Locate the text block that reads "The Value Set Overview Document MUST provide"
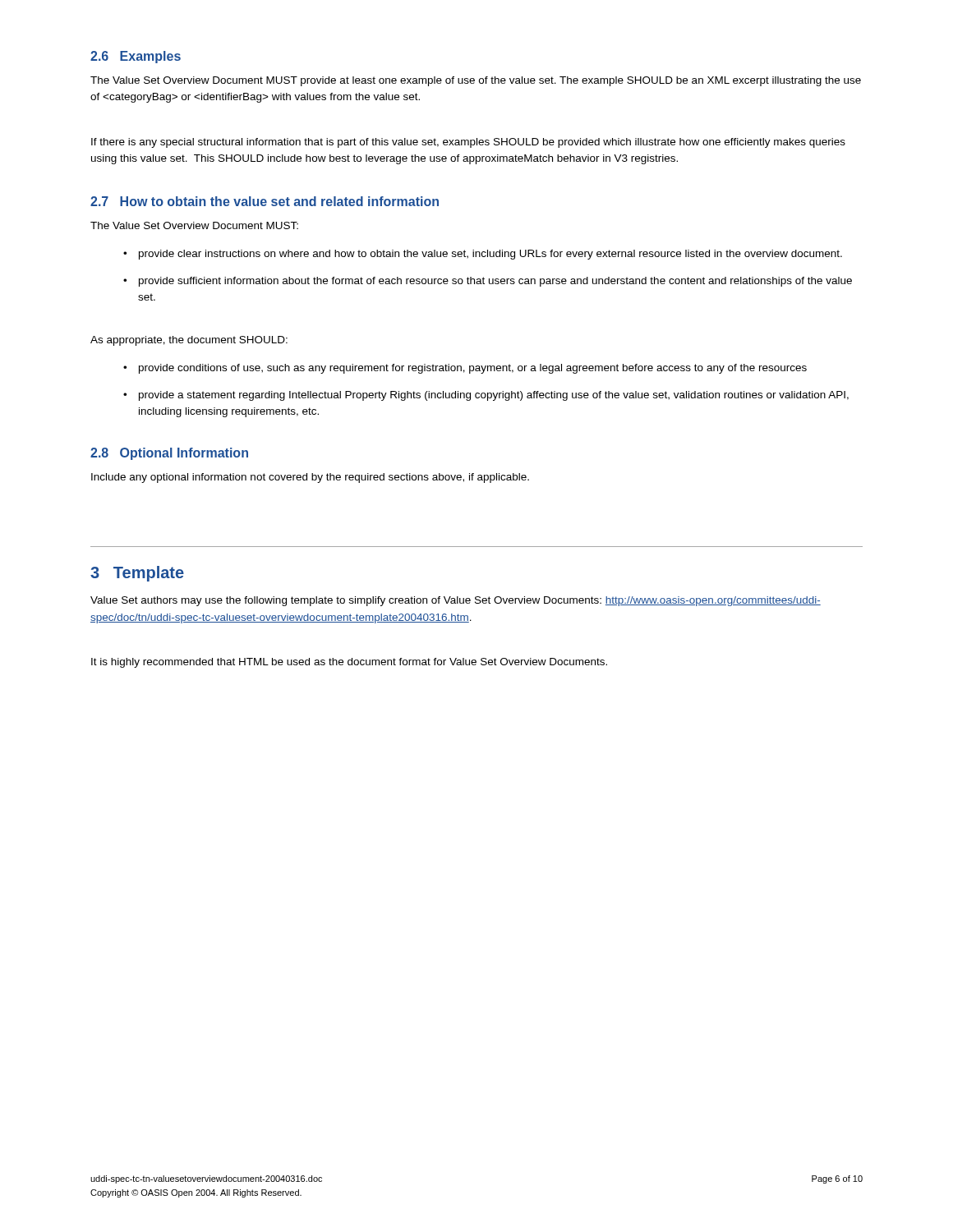The image size is (953, 1232). point(476,88)
